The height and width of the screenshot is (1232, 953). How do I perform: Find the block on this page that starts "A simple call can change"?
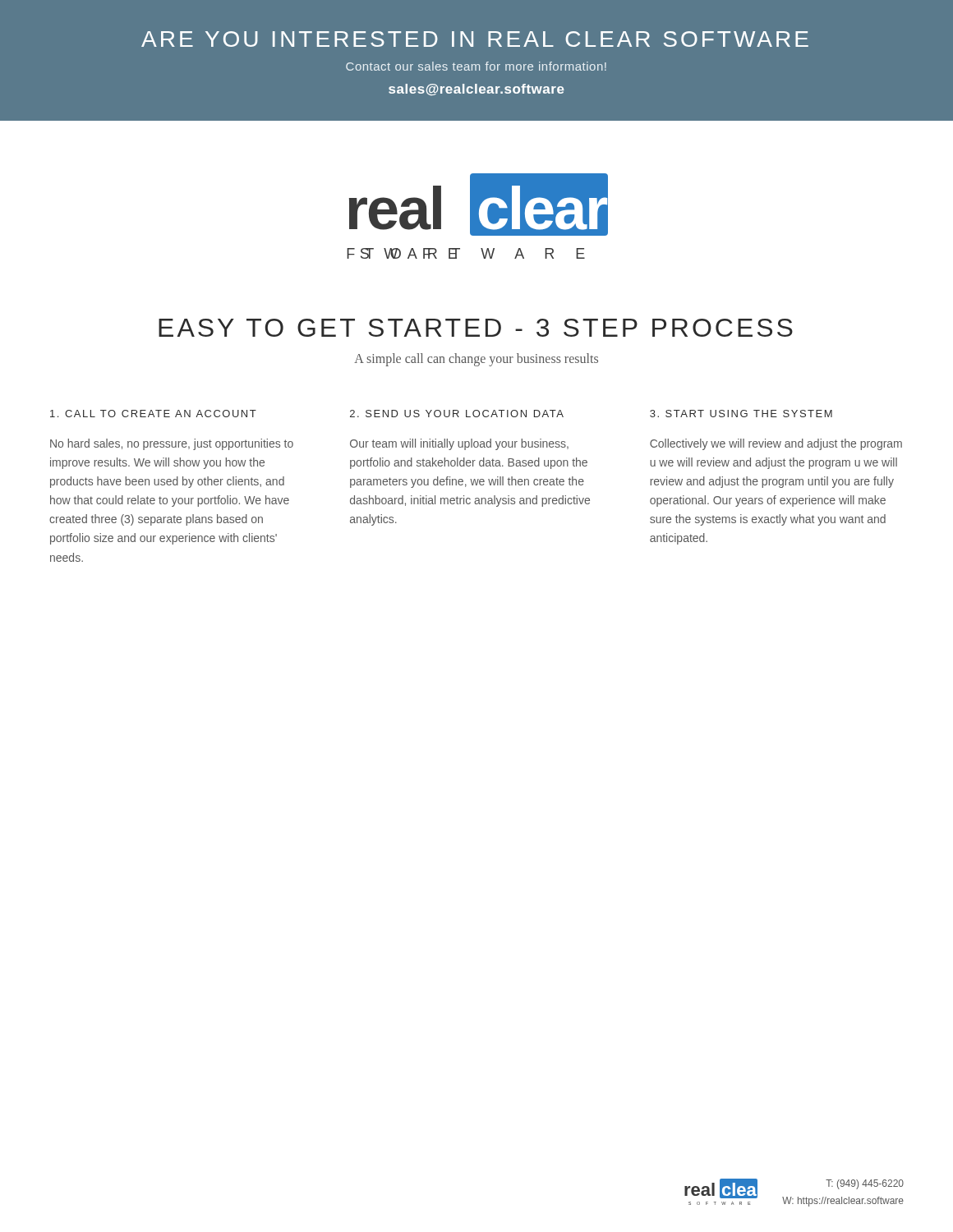point(476,359)
